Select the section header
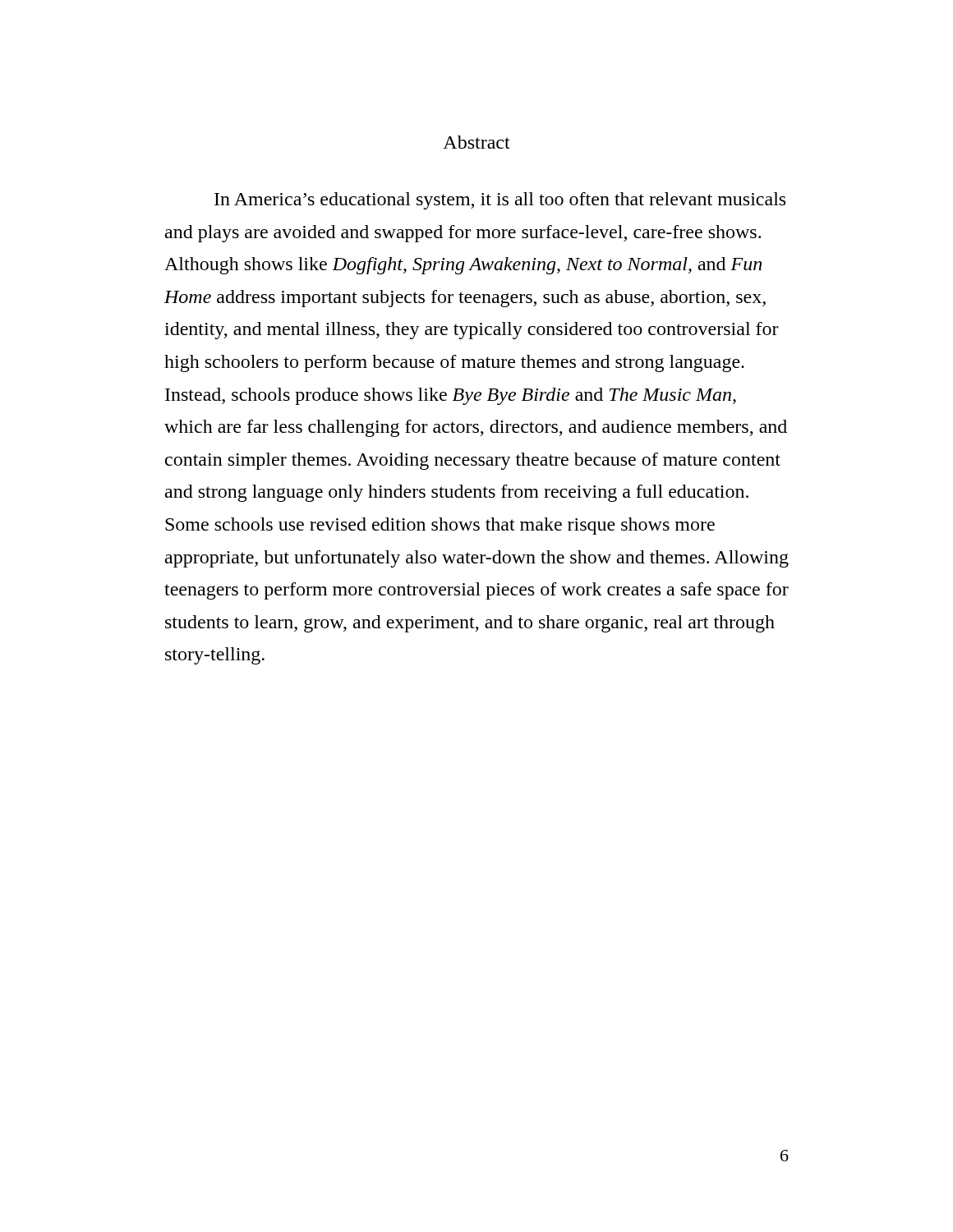The height and width of the screenshot is (1232, 953). coord(476,142)
